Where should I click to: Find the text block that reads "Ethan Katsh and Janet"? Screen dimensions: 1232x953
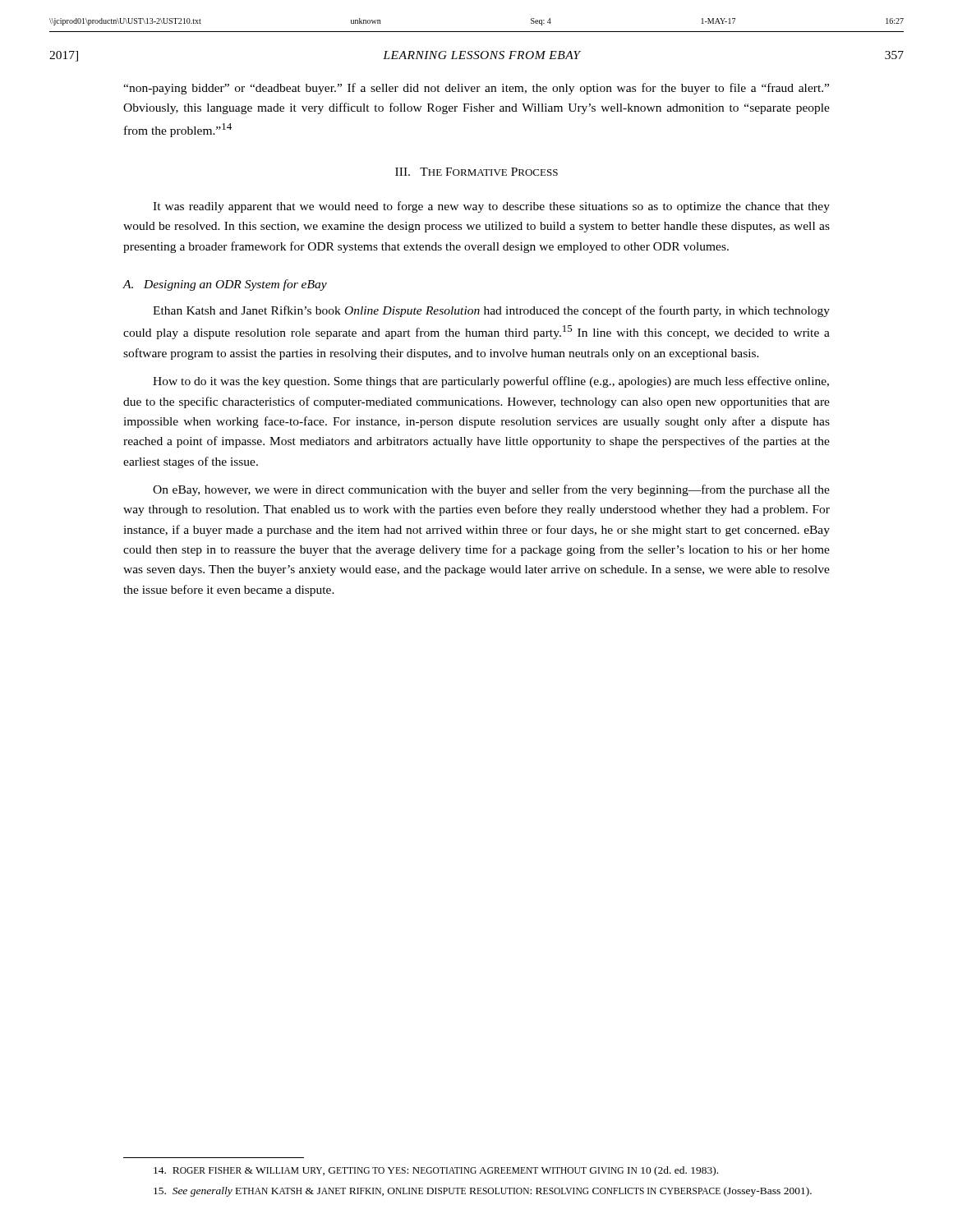(476, 332)
